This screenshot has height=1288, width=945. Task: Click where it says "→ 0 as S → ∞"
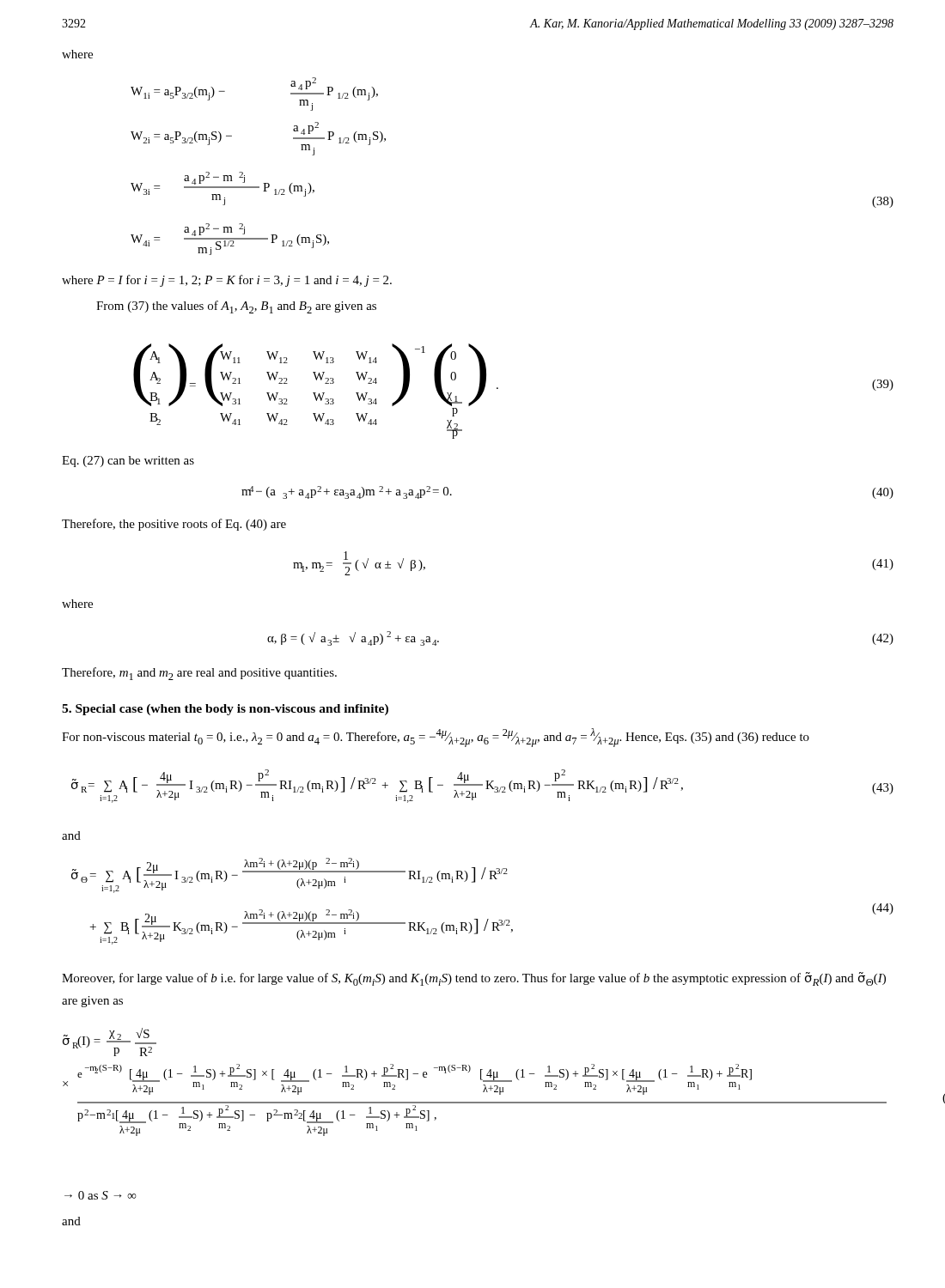tap(99, 1195)
